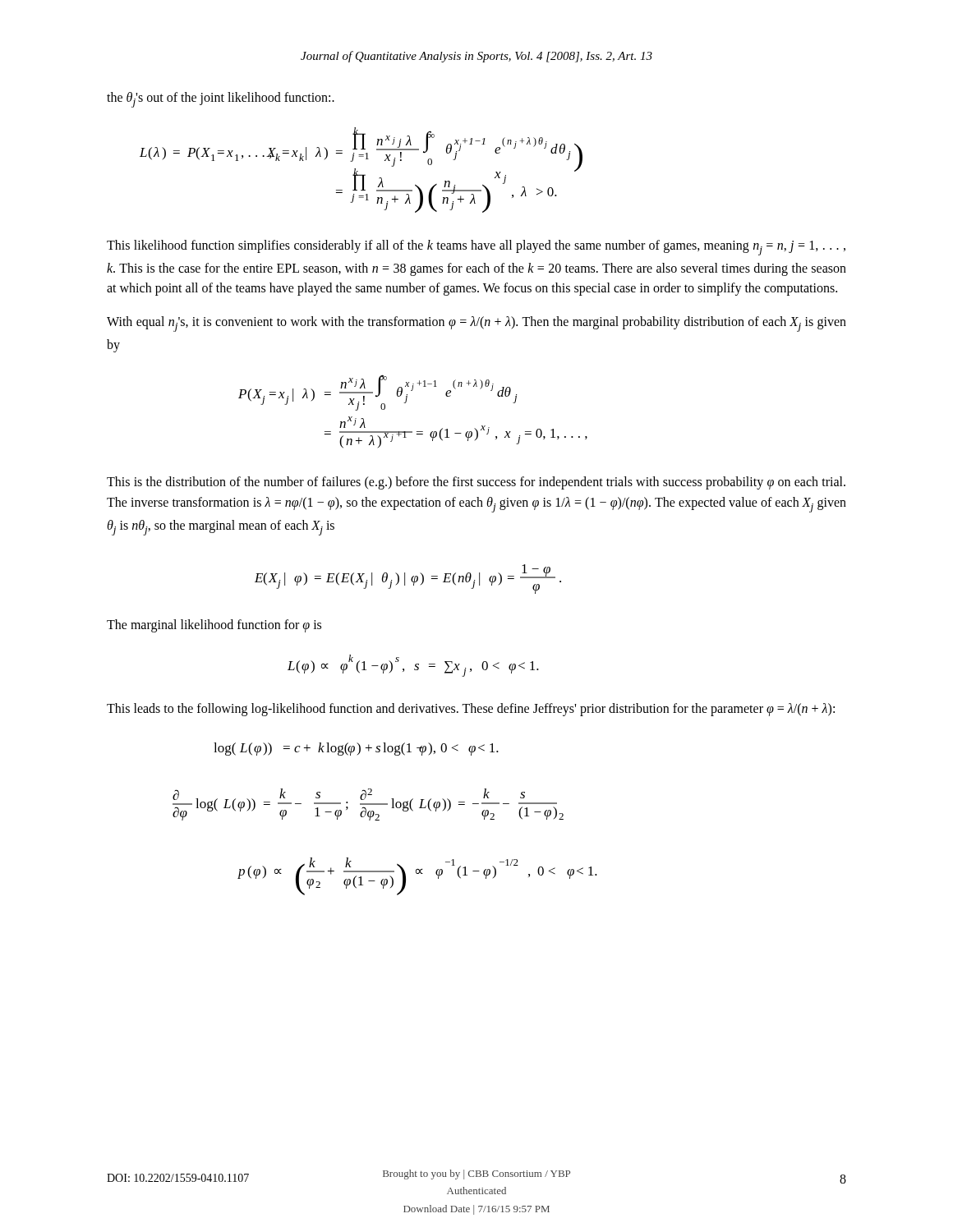
Task: Point to the element starting "L ( λ )"
Action: 476,171
